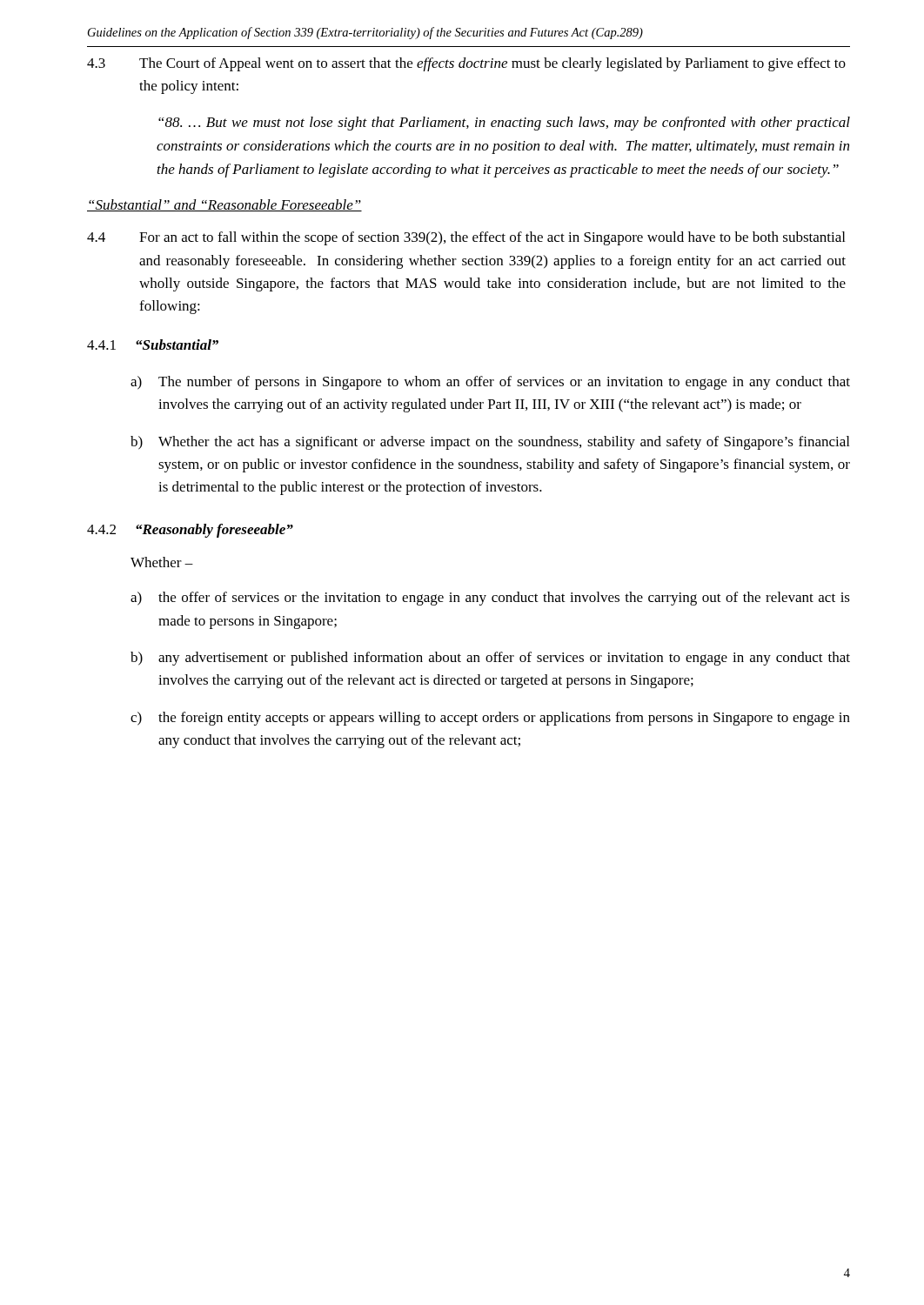Point to the block starting "a) the offer of services or"
924x1305 pixels.
point(490,610)
